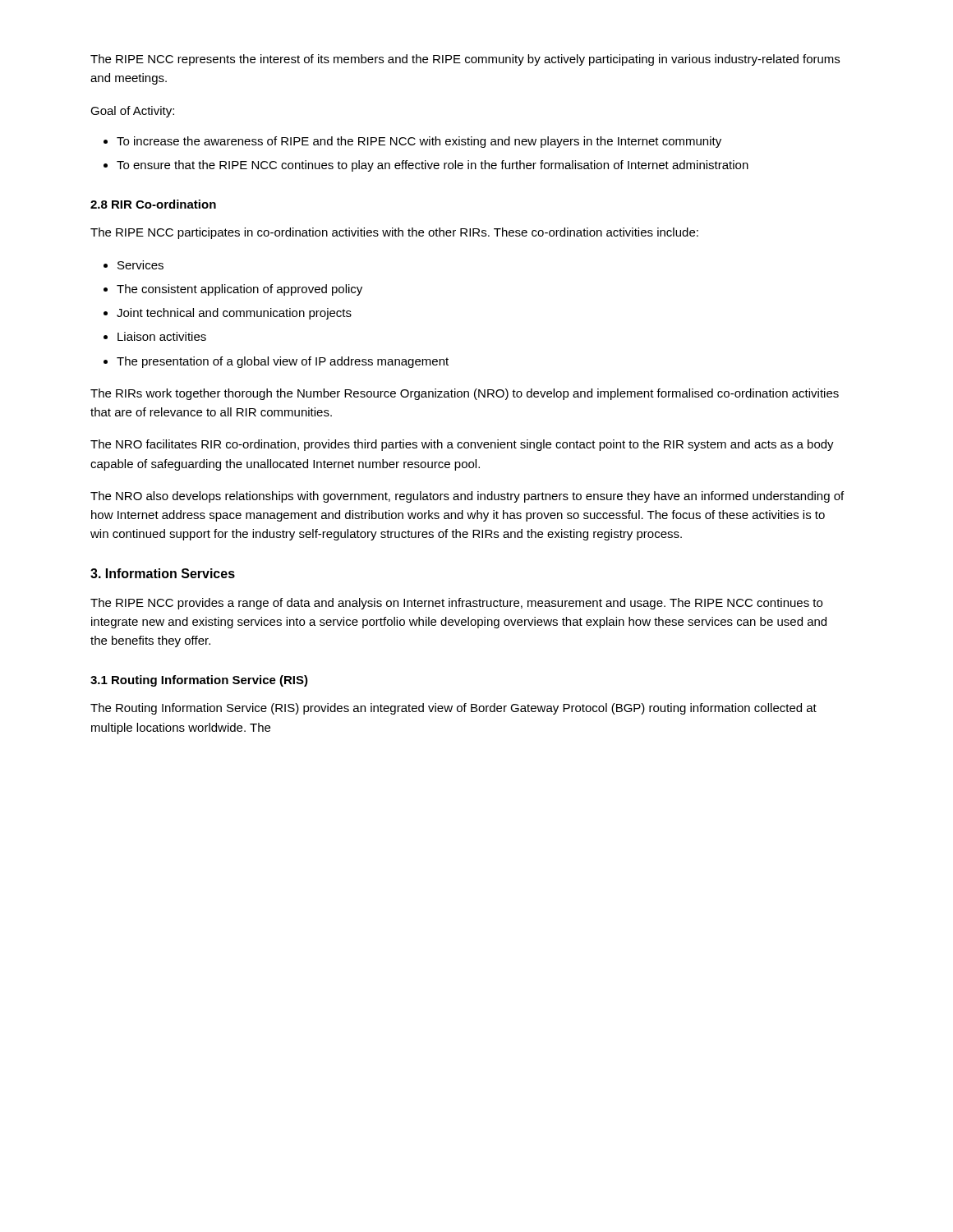Select the region starting "3.1 Routing Information Service (RIS)"
The width and height of the screenshot is (953, 1232).
[199, 680]
